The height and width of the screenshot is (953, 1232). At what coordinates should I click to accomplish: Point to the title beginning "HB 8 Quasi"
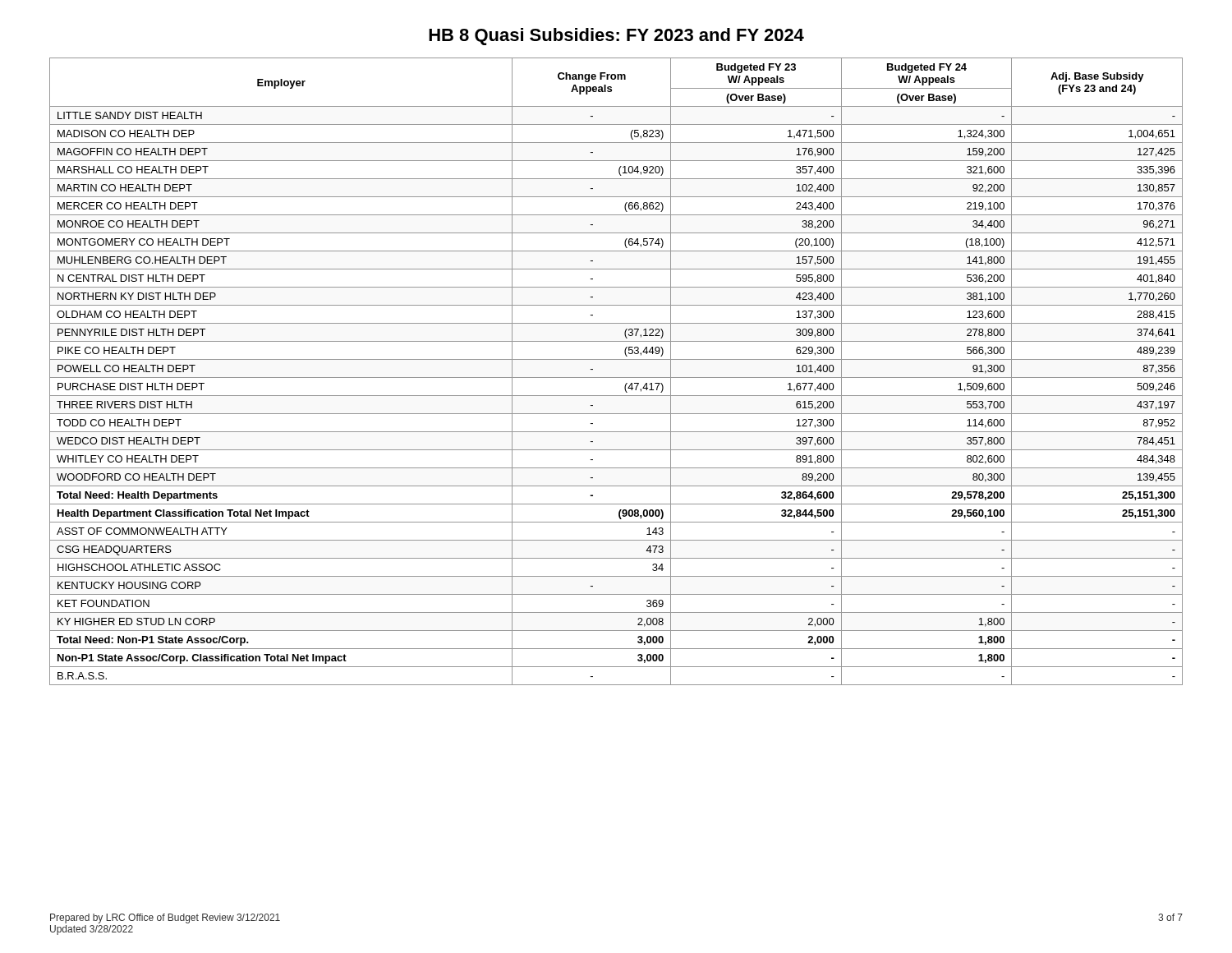coord(616,35)
